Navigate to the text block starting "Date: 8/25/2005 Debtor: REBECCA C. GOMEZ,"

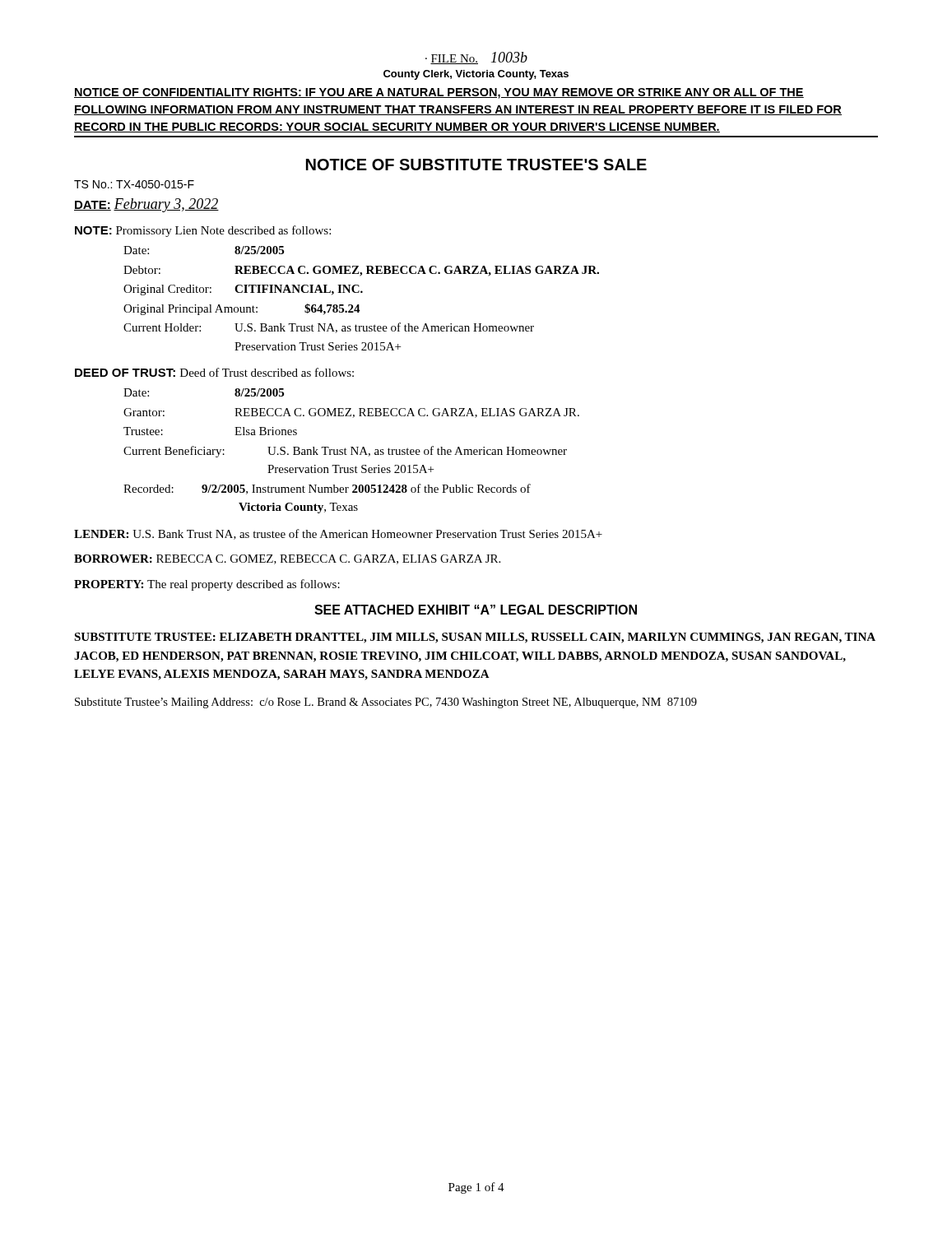coord(130,250)
